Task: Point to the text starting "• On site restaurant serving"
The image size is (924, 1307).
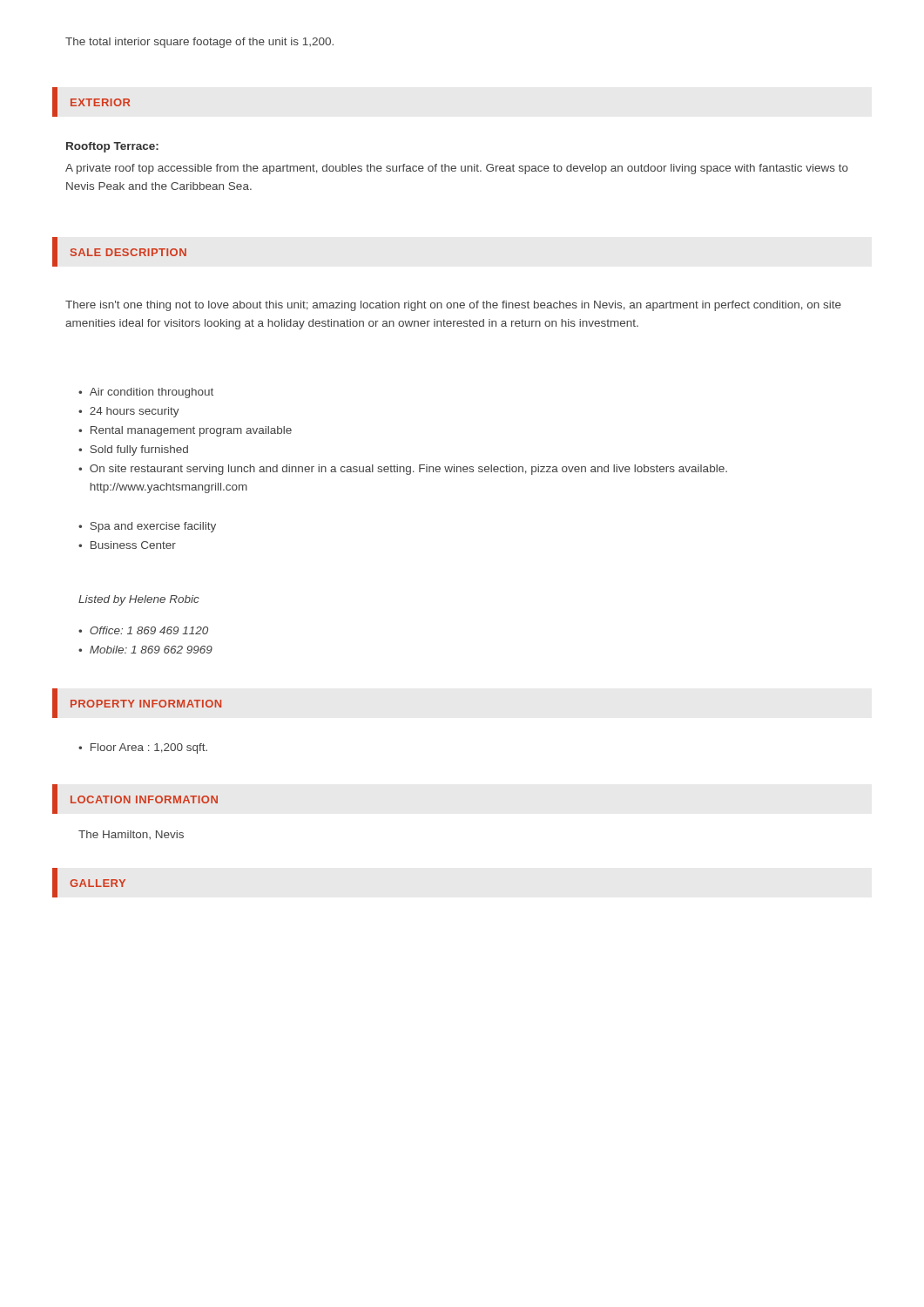Action: click(469, 478)
